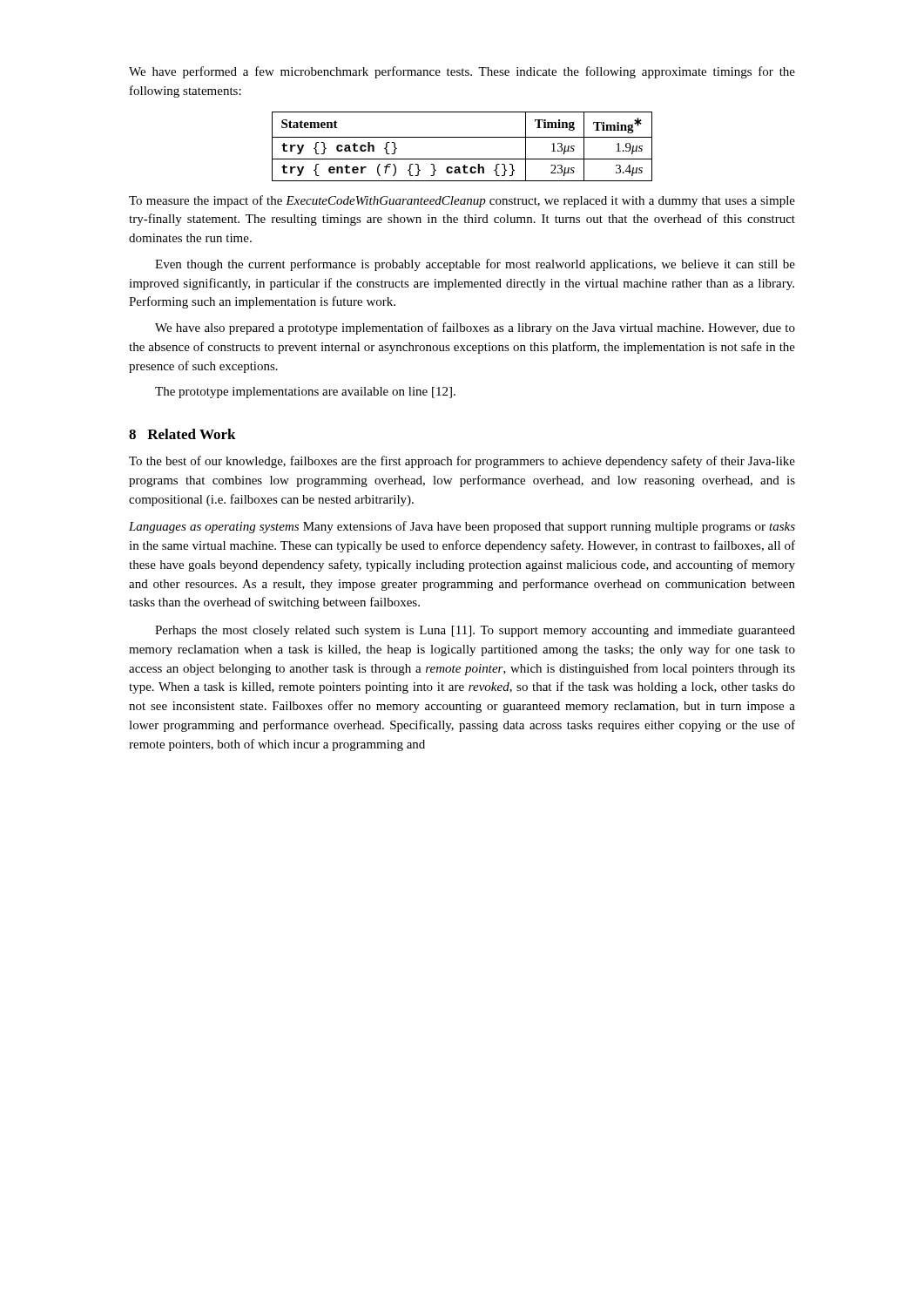Click on the text starting "We have also prepared a prototype implementation of"

tap(462, 347)
